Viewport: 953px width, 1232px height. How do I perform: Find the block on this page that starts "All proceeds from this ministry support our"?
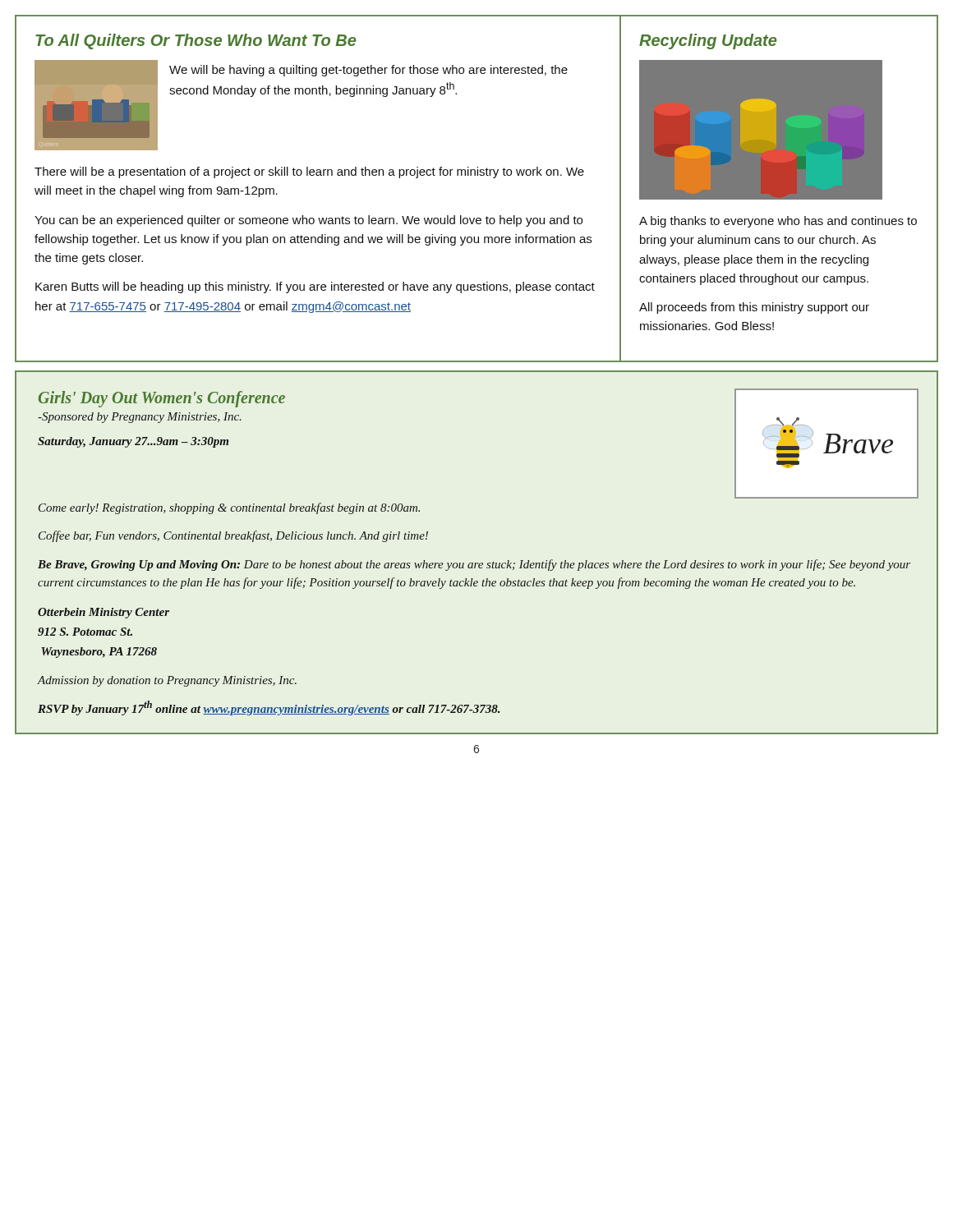pyautogui.click(x=779, y=316)
